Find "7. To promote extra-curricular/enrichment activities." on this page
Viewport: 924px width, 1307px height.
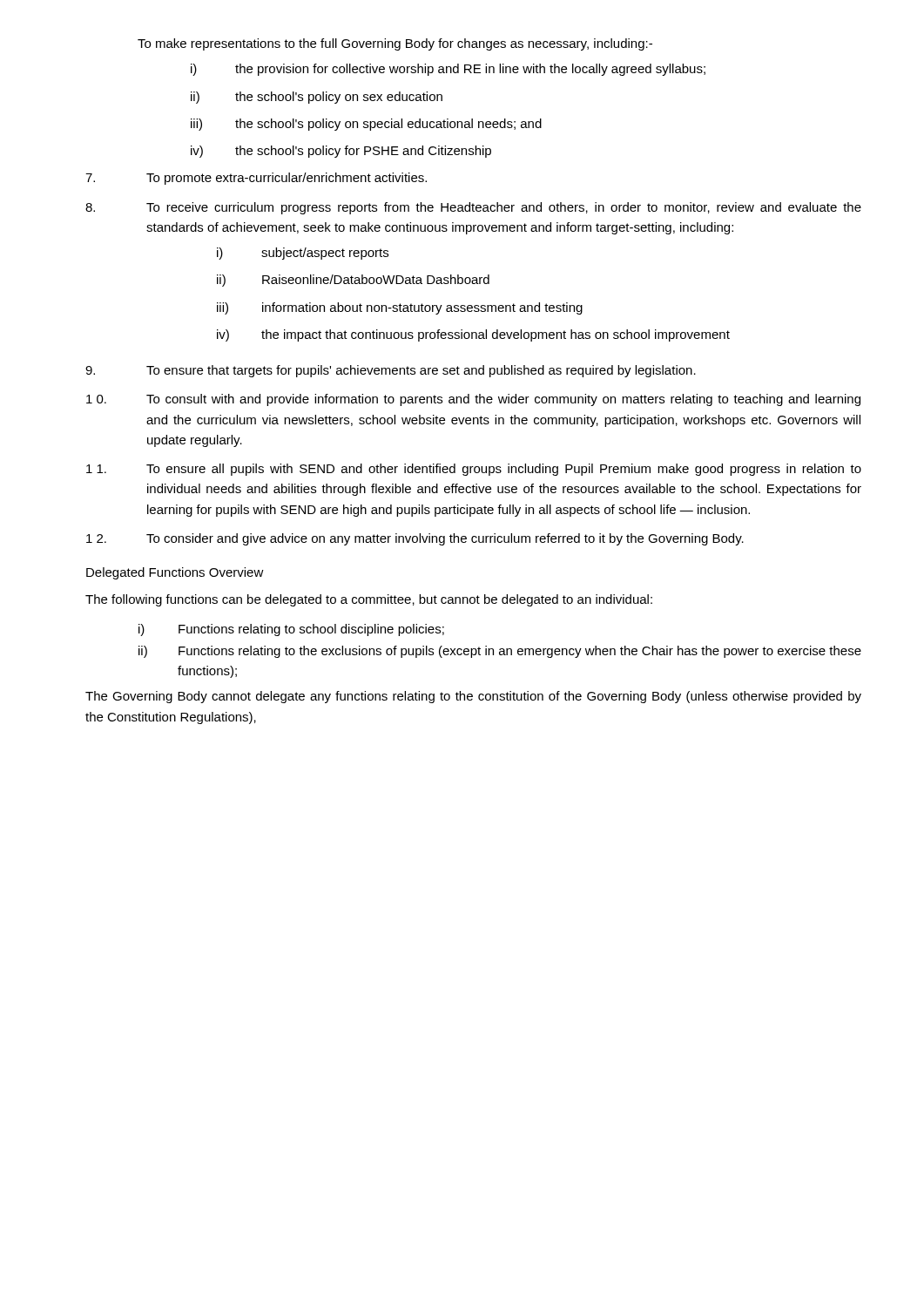point(256,179)
